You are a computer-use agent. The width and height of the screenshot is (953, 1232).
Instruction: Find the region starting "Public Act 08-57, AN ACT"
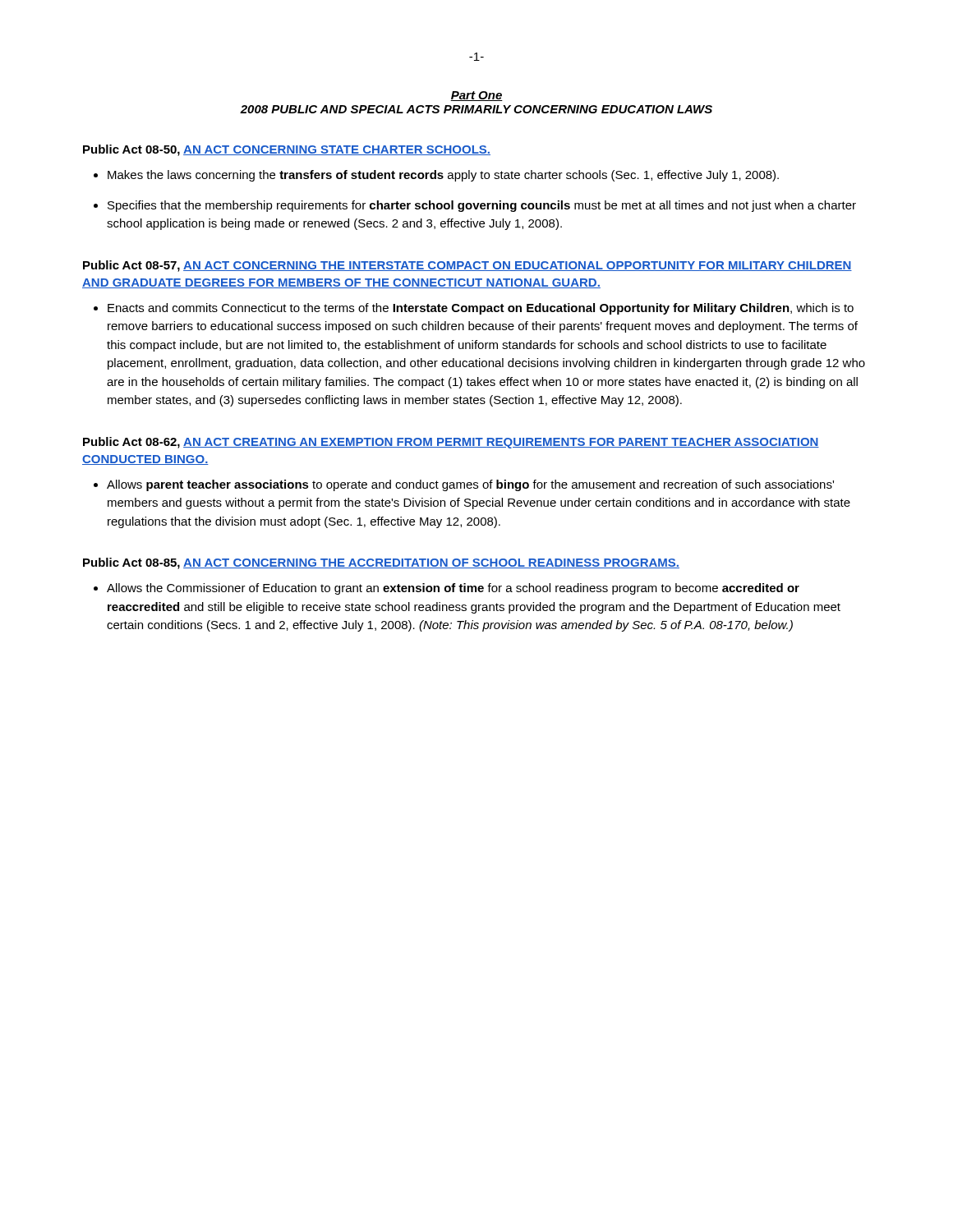467,273
